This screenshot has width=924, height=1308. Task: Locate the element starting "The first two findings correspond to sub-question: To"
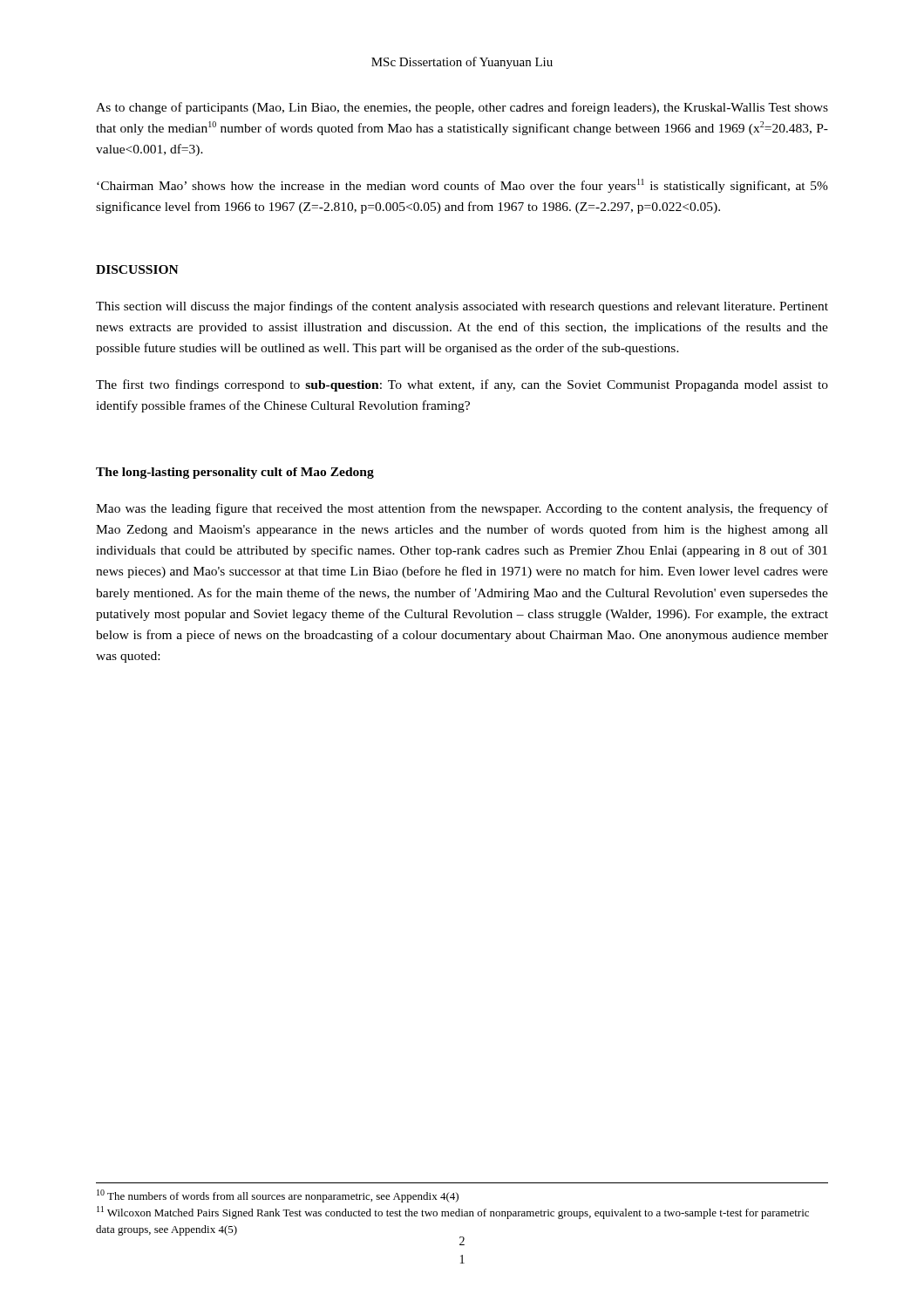[x=462, y=395]
